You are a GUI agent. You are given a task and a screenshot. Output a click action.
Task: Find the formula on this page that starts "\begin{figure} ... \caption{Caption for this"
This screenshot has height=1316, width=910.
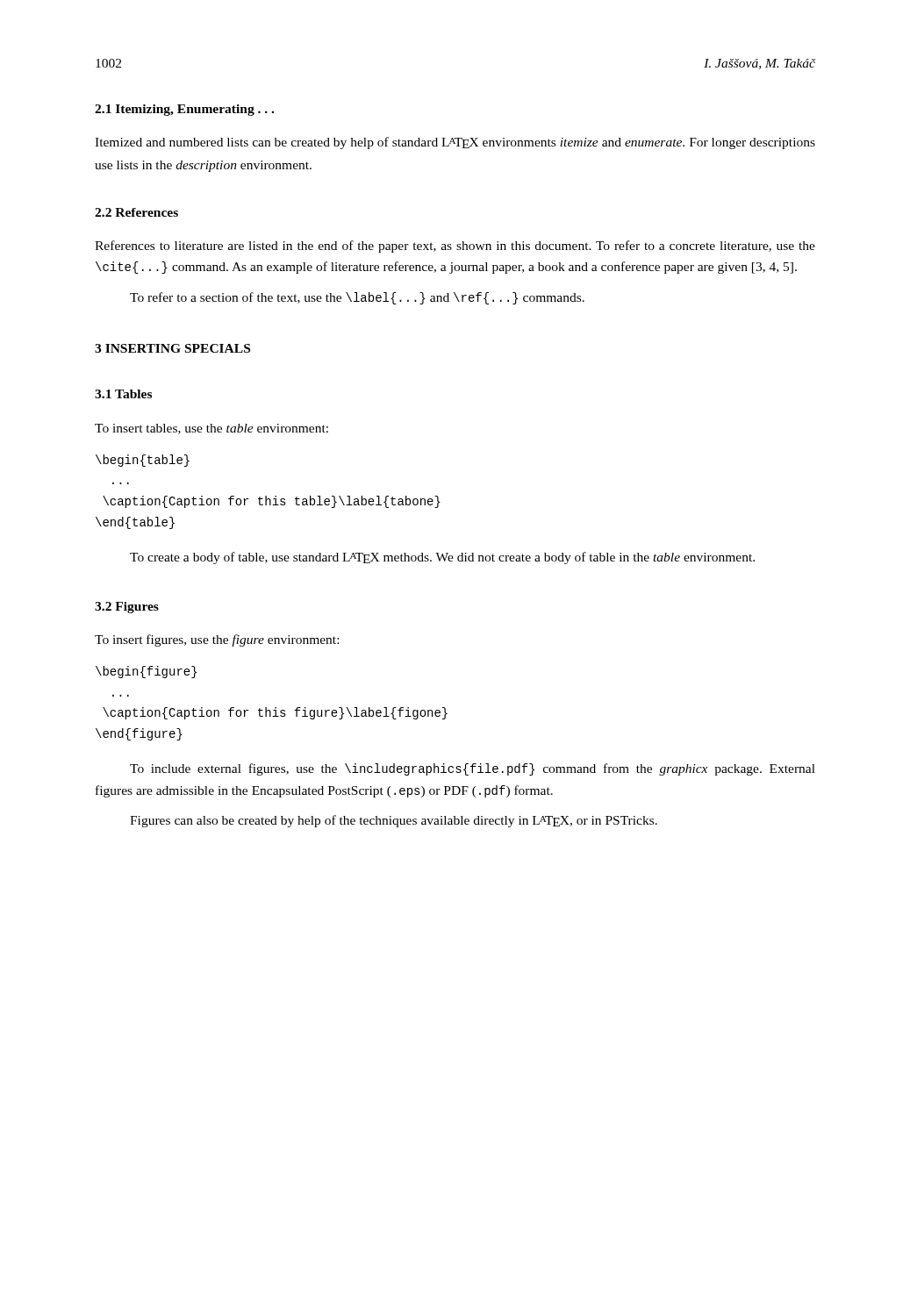click(272, 703)
